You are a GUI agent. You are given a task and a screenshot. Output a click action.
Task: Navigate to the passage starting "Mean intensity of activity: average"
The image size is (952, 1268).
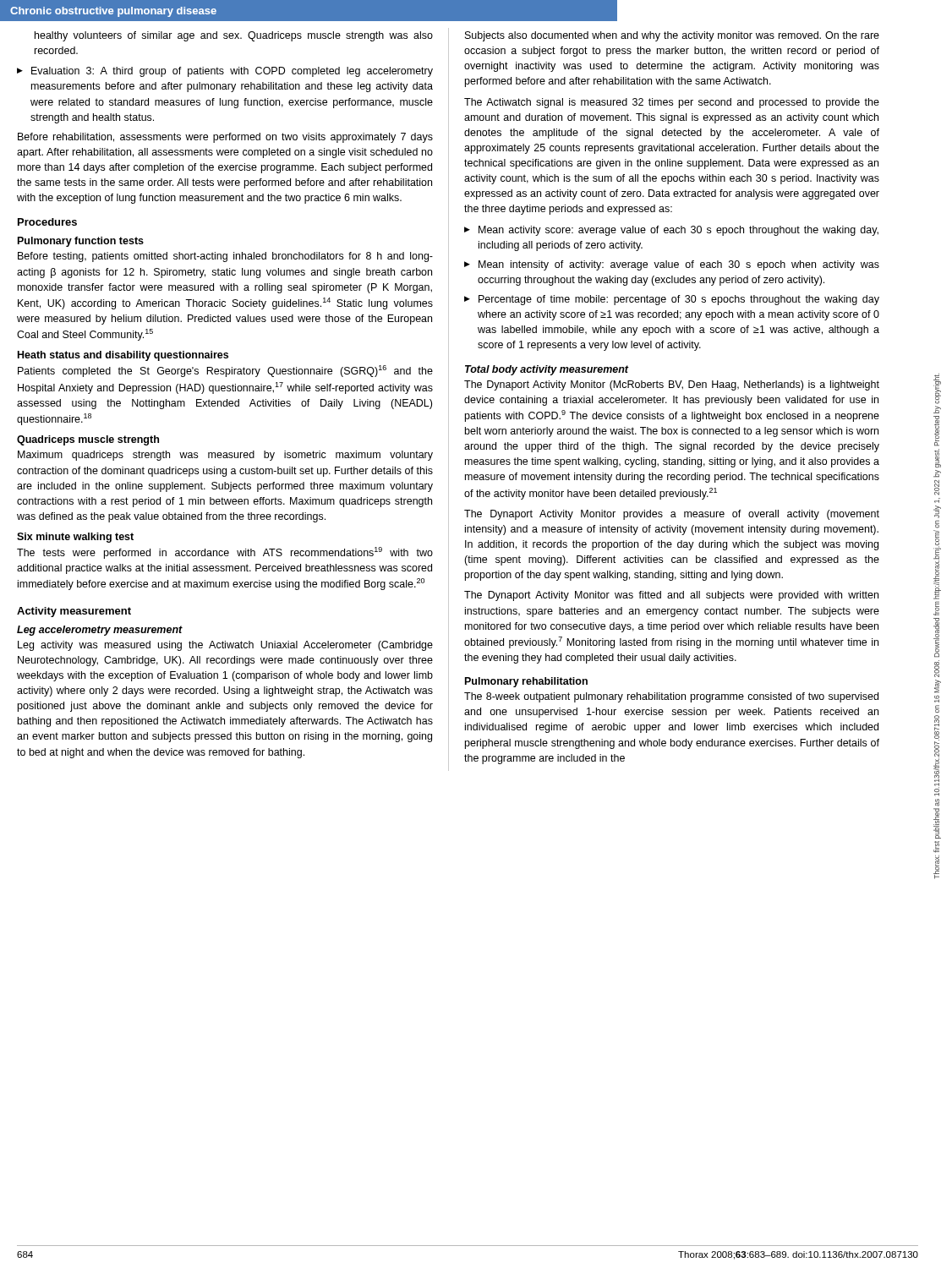[678, 272]
